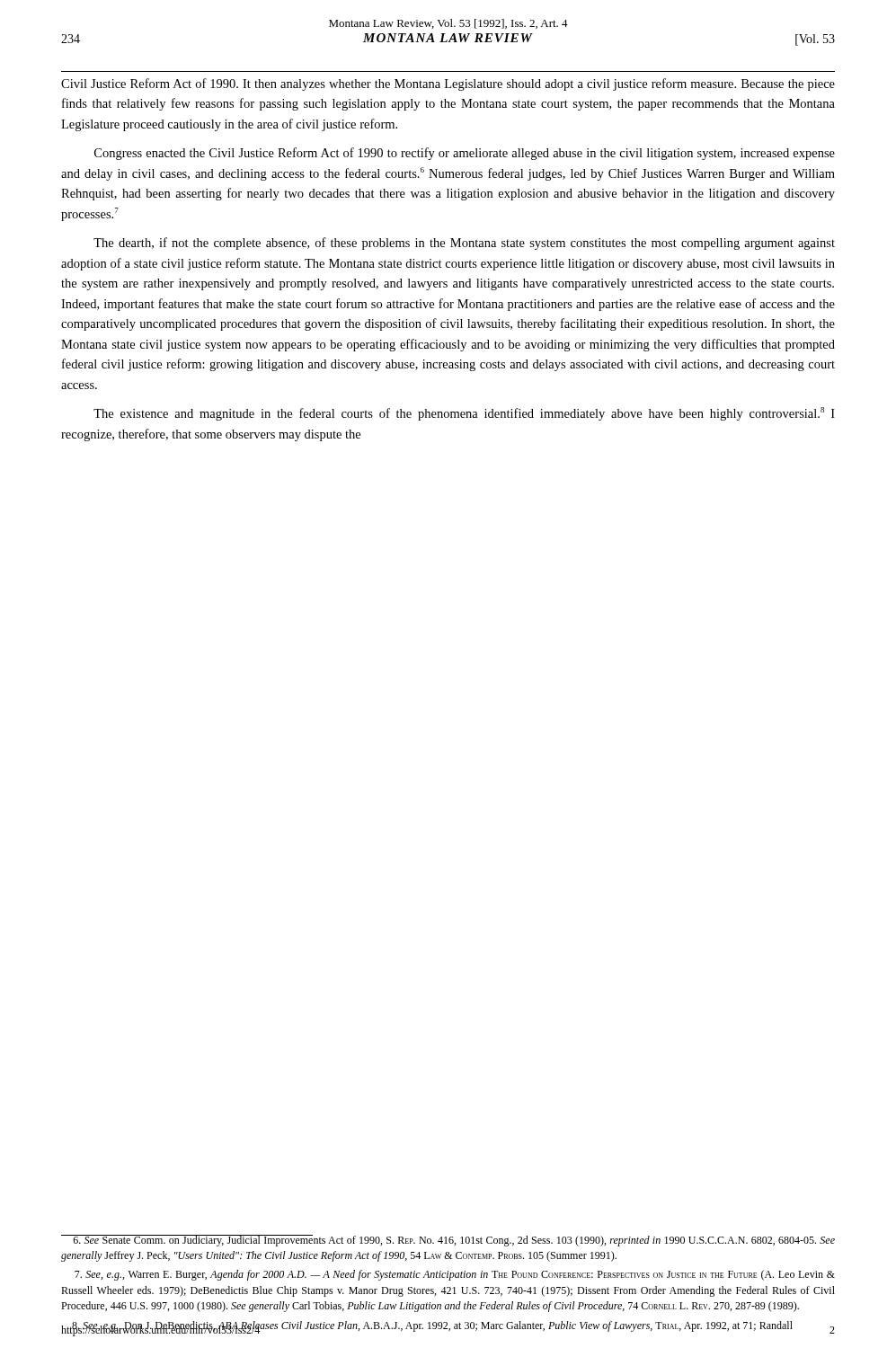
Task: Click the passage that begins "See, e.g., Warren E."
Action: (x=448, y=1290)
